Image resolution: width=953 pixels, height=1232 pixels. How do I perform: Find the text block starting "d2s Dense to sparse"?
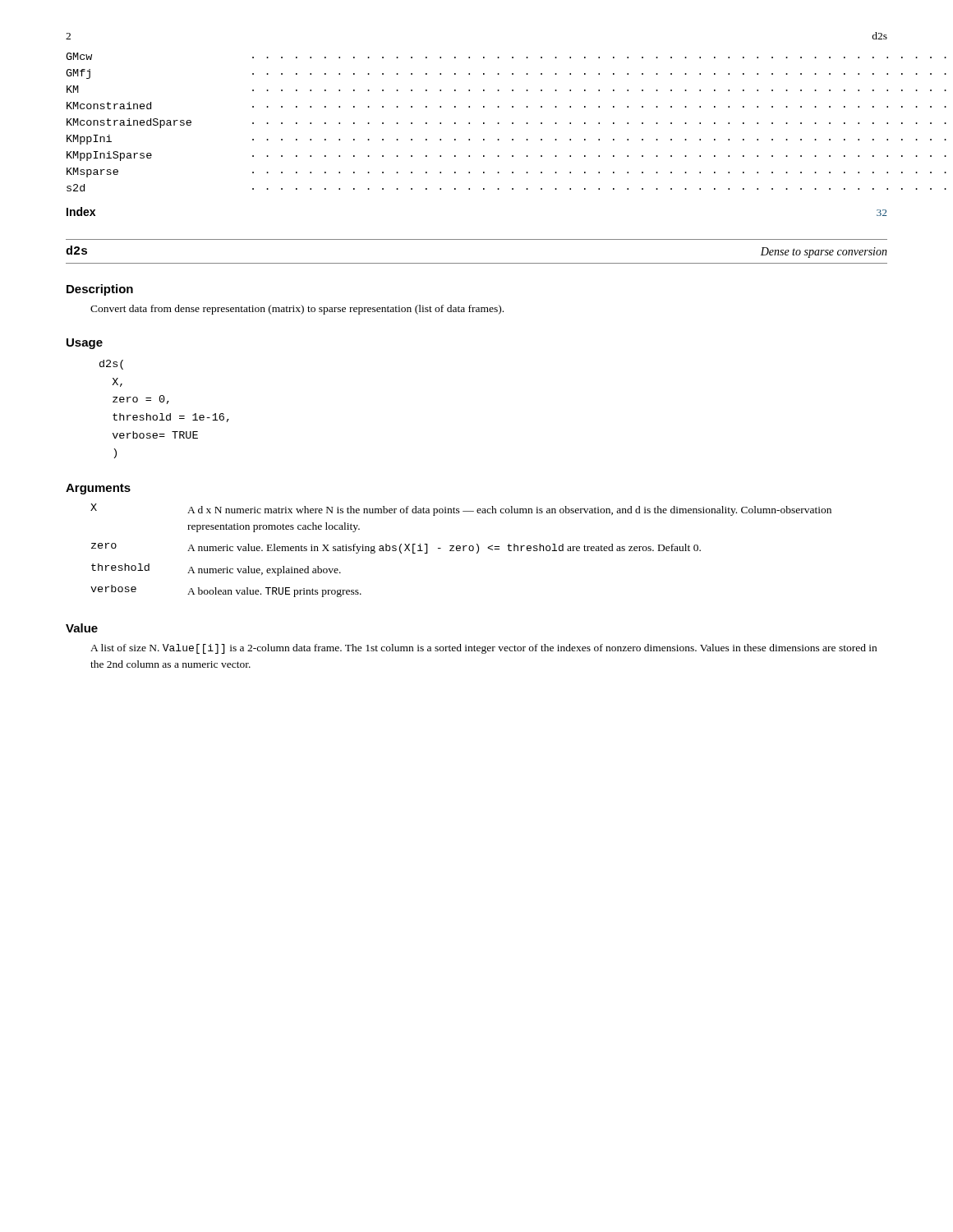click(x=476, y=252)
